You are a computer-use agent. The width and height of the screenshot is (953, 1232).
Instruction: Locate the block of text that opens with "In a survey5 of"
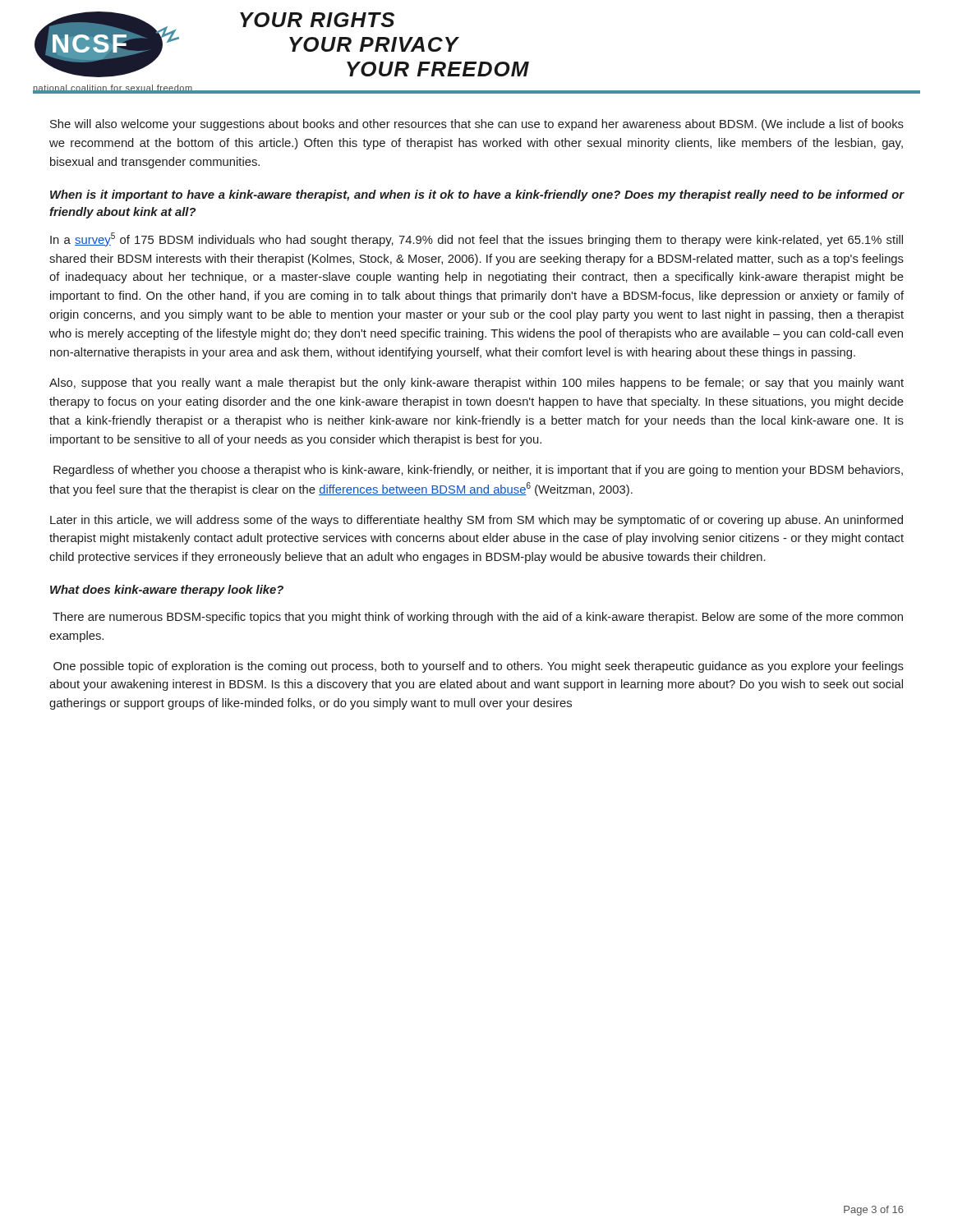point(476,295)
